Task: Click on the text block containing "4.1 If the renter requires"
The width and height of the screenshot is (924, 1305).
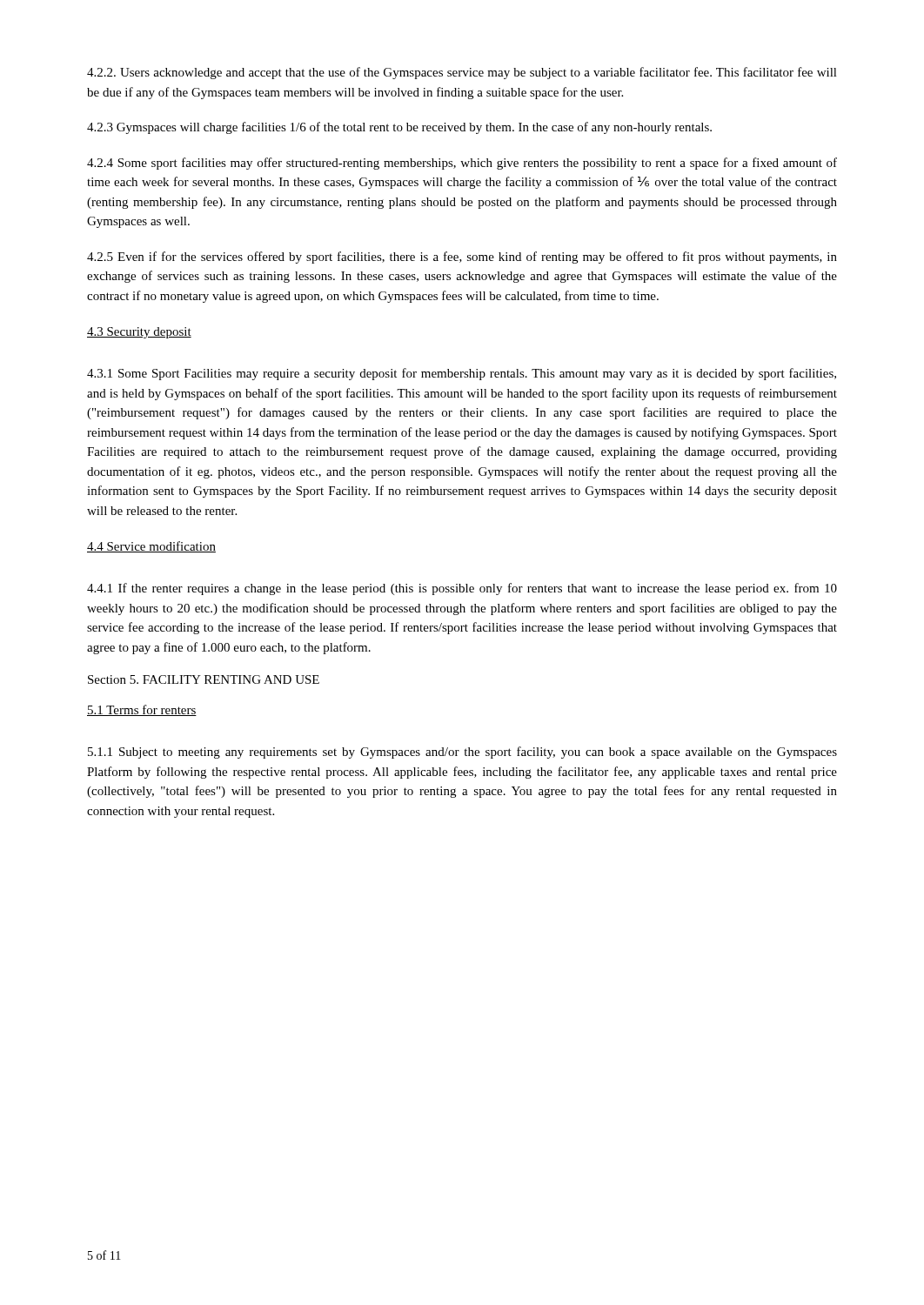Action: click(462, 617)
